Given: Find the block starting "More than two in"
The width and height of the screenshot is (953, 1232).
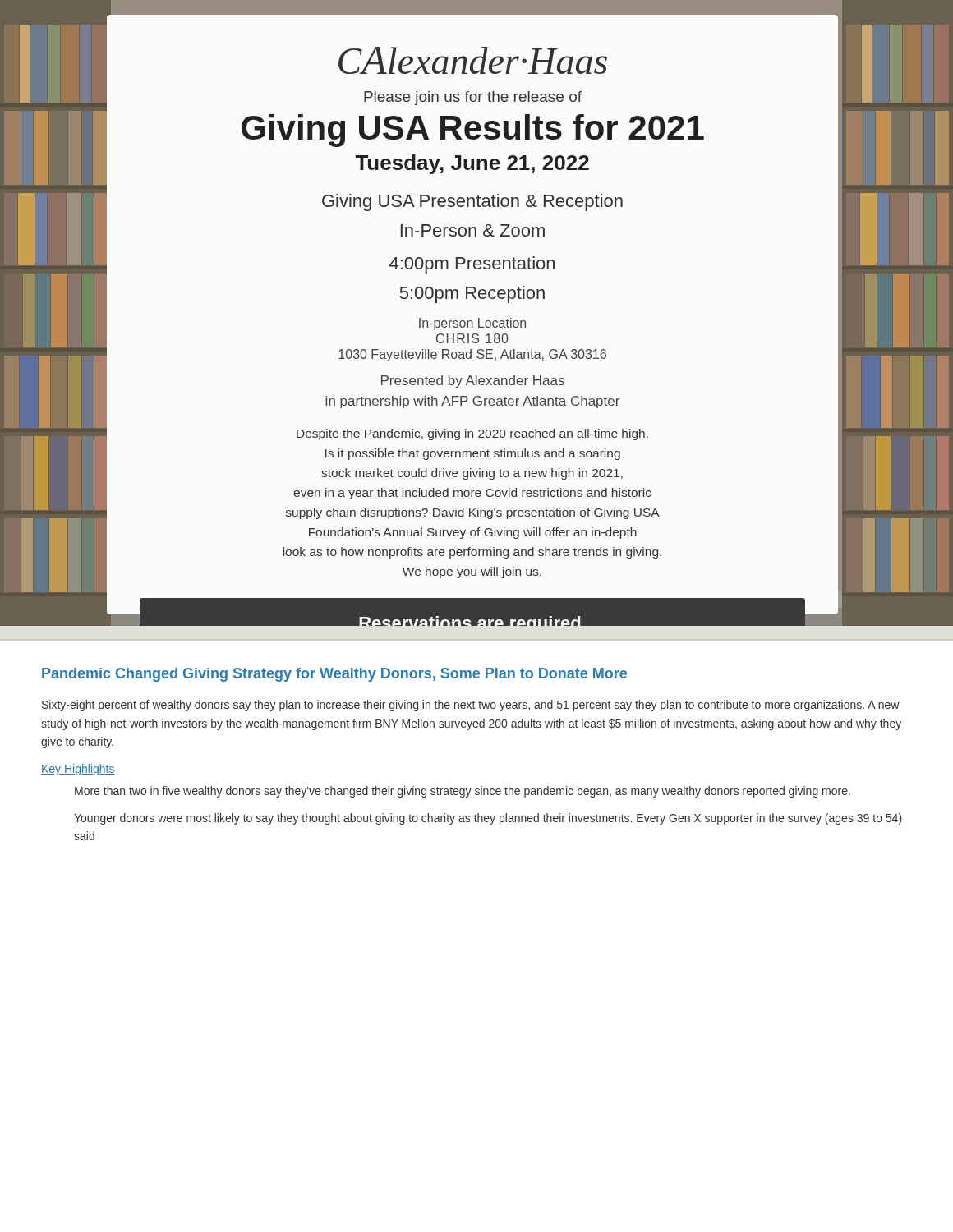Looking at the screenshot, I should [462, 791].
